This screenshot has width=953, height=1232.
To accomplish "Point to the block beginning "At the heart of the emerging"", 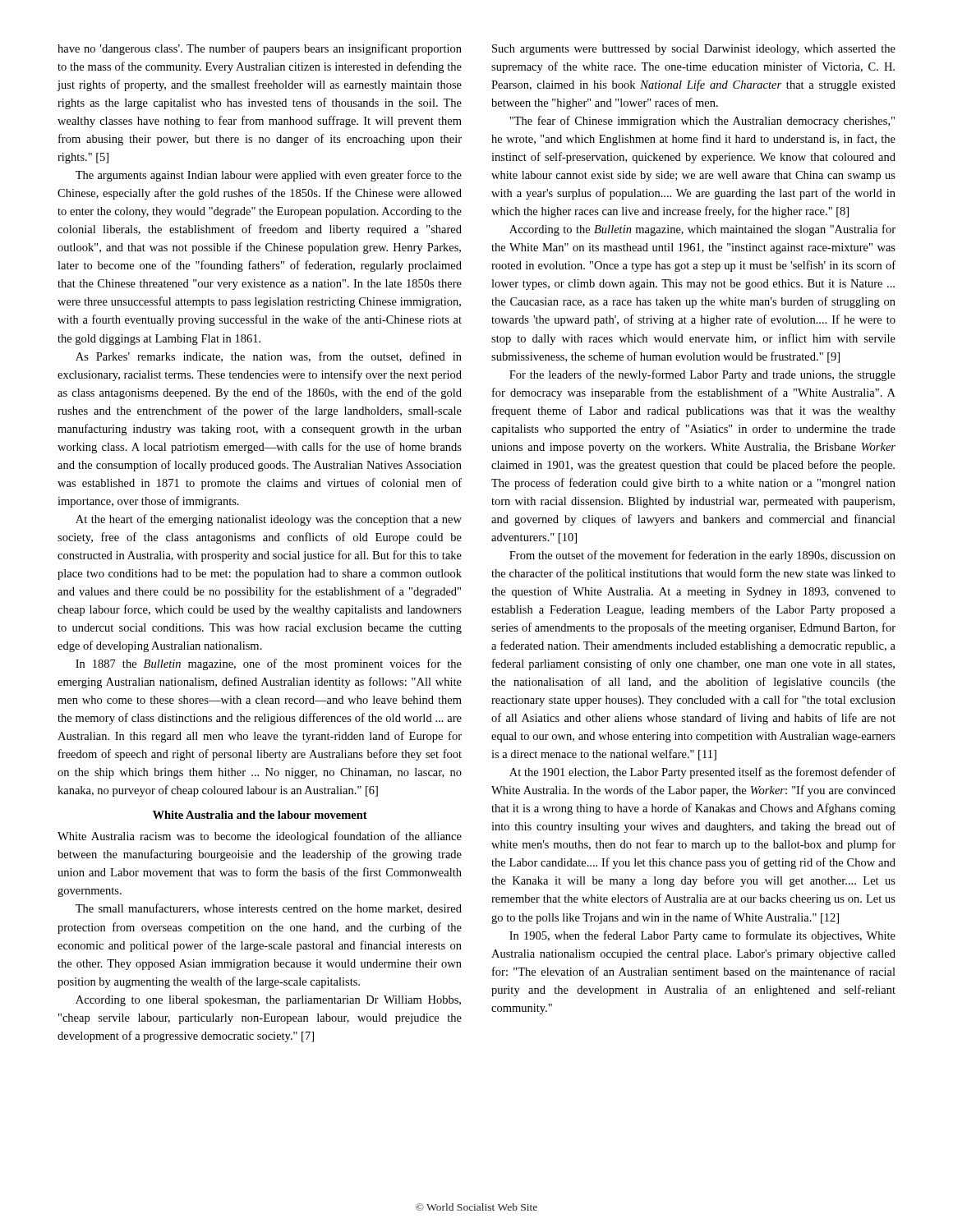I will click(x=260, y=582).
